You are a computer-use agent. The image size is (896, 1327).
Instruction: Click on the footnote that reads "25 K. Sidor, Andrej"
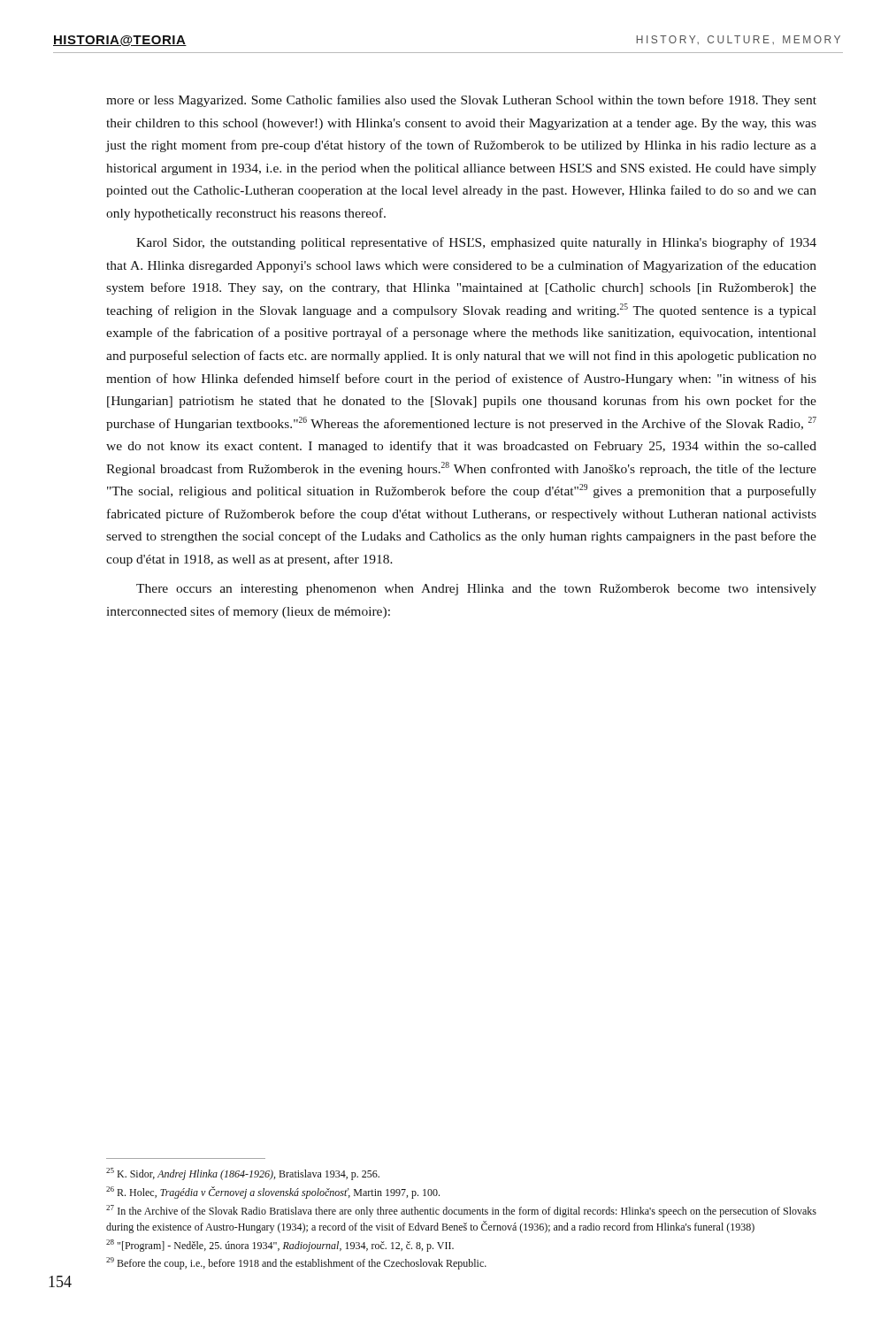click(x=243, y=1173)
